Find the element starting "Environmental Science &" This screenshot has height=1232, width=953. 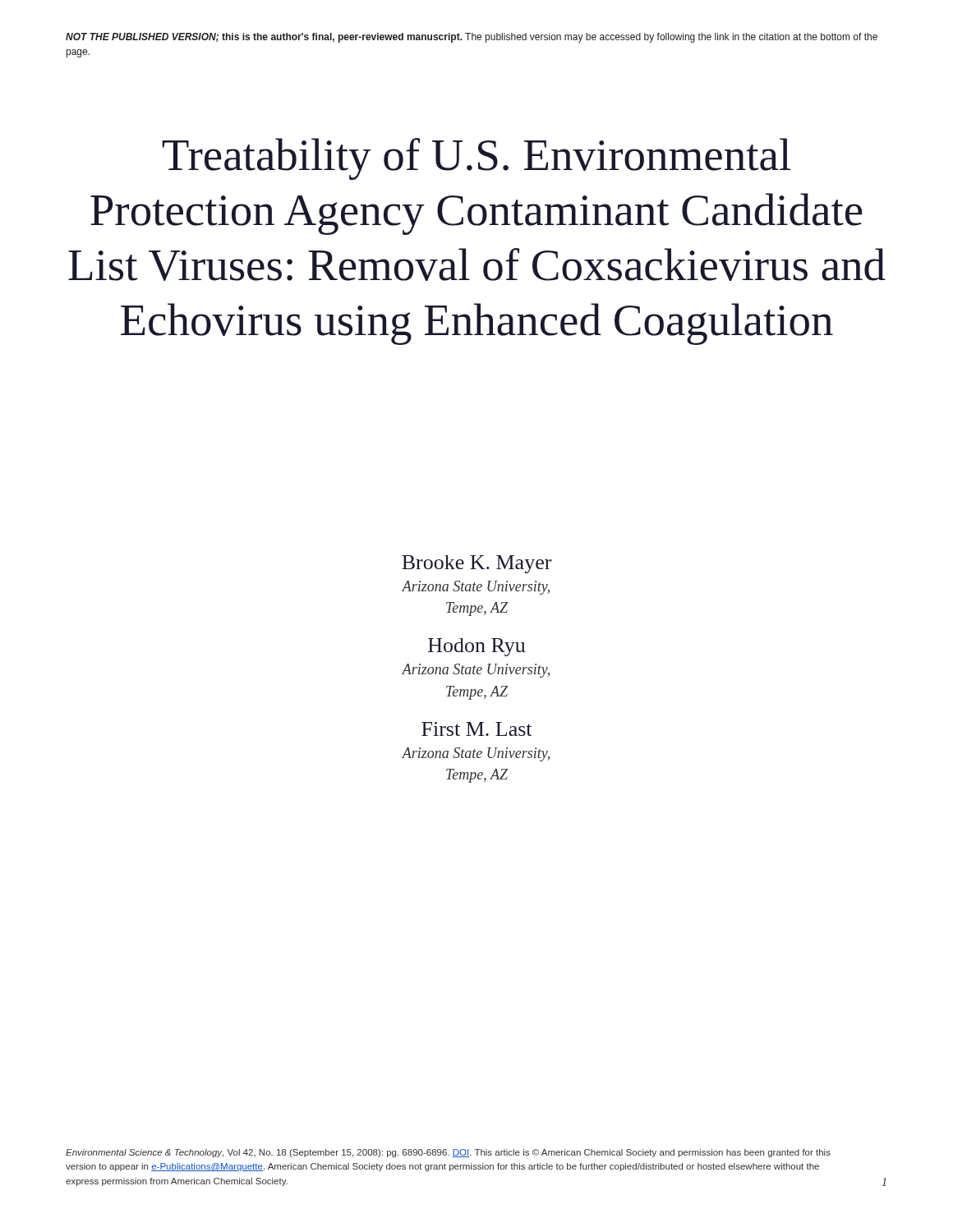point(448,1167)
